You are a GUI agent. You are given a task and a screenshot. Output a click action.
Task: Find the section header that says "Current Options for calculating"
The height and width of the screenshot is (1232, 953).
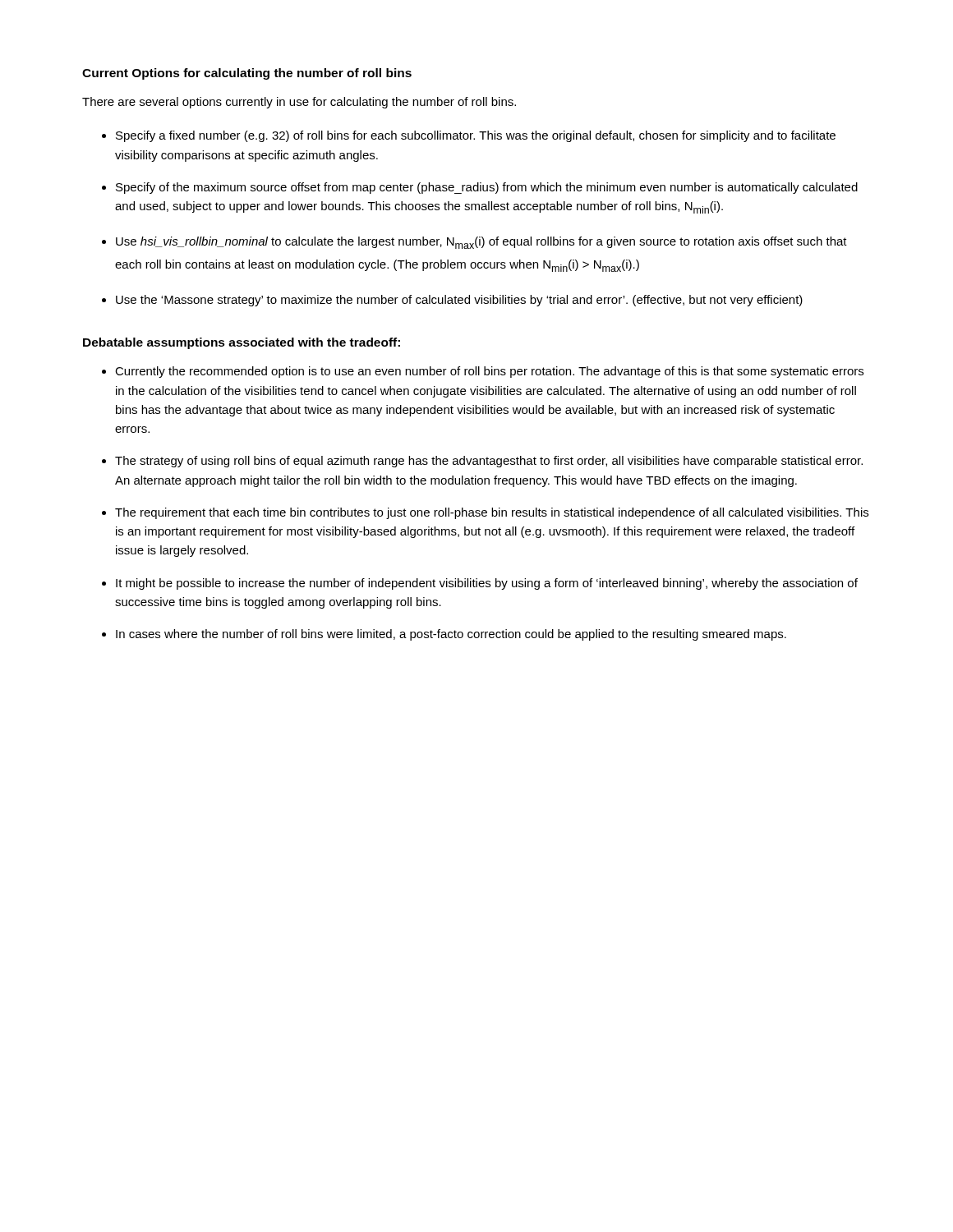click(247, 73)
